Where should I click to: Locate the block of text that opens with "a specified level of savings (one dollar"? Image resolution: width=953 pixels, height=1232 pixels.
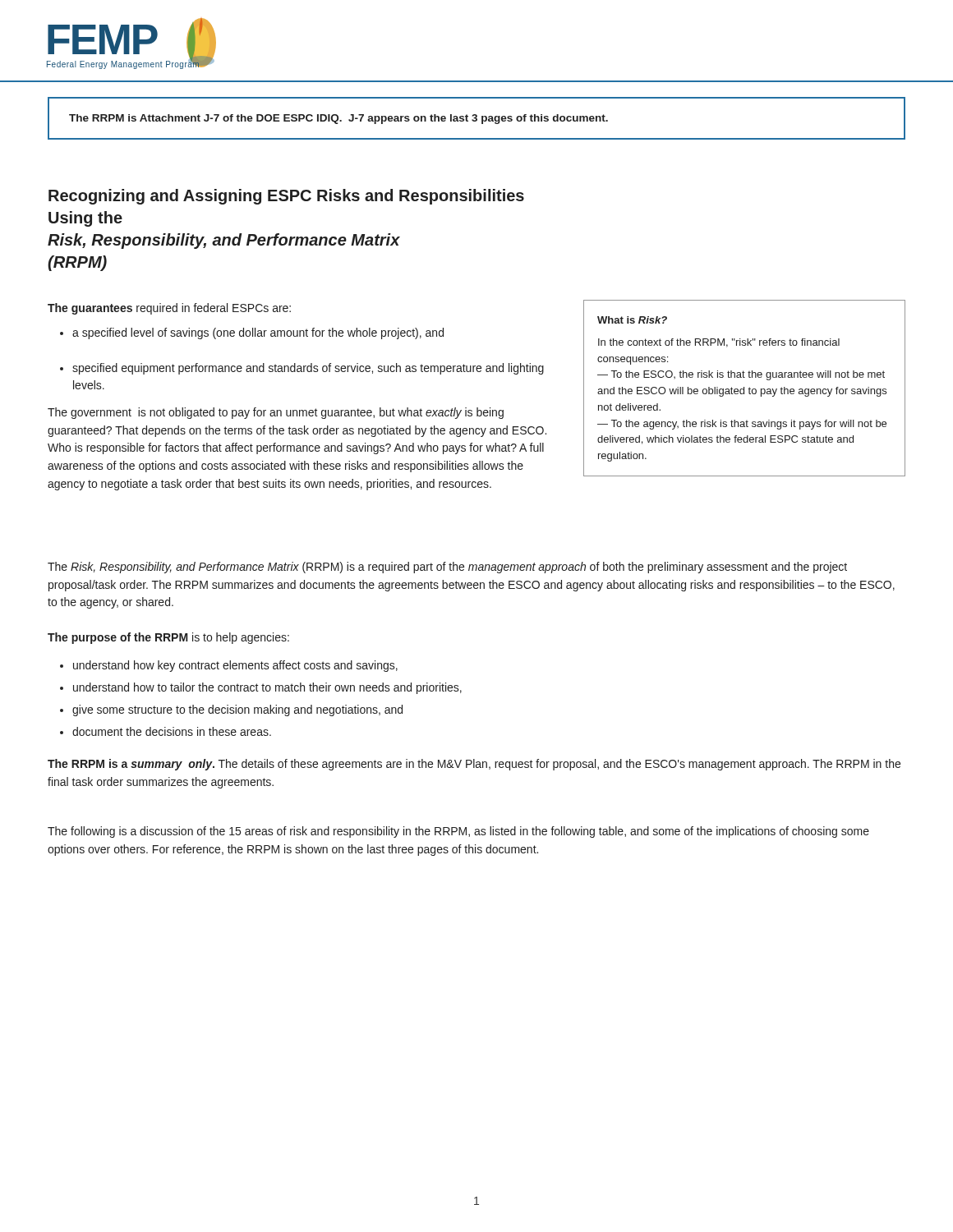coord(302,333)
